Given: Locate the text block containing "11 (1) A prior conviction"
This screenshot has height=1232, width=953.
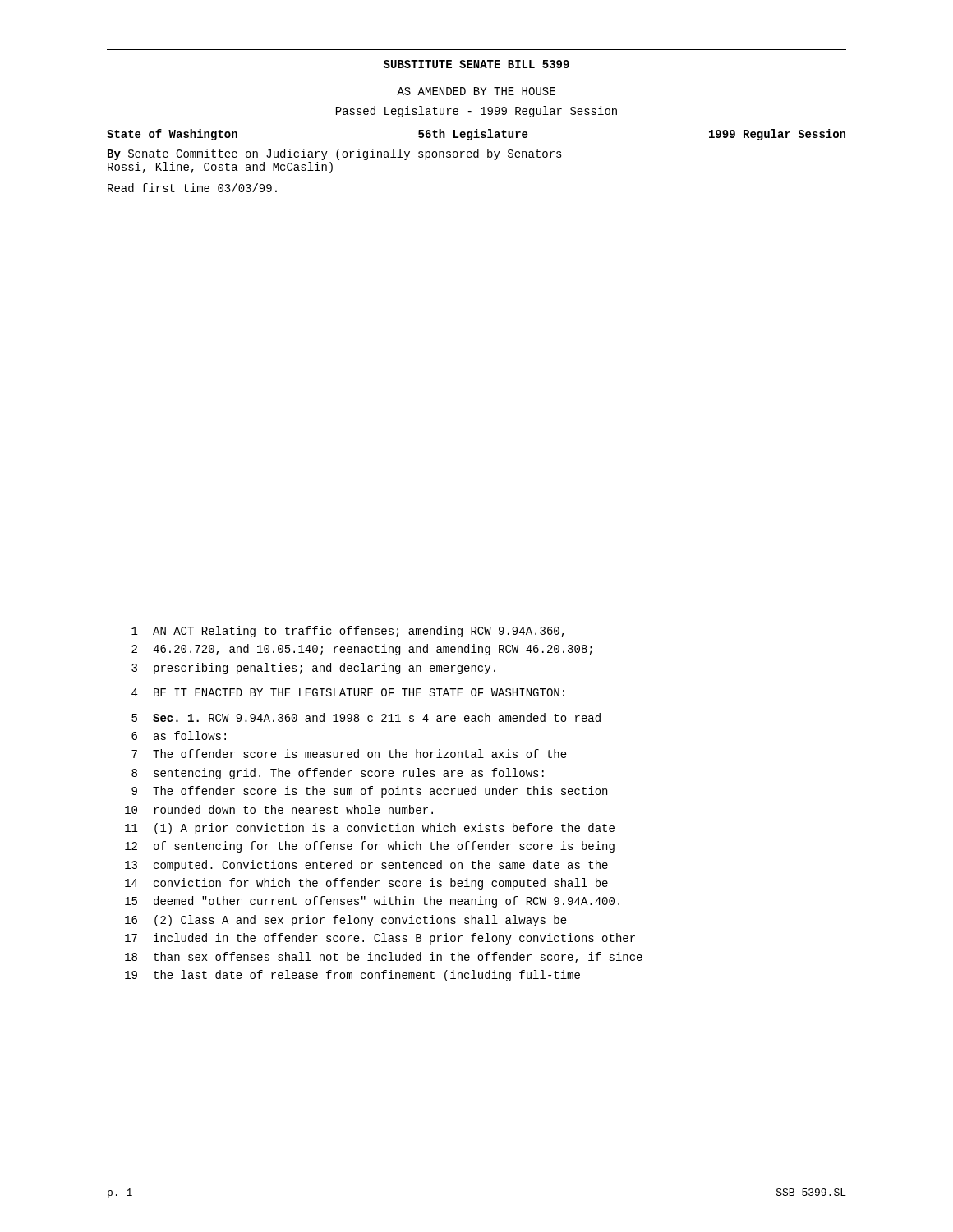Looking at the screenshot, I should pyautogui.click(x=476, y=866).
